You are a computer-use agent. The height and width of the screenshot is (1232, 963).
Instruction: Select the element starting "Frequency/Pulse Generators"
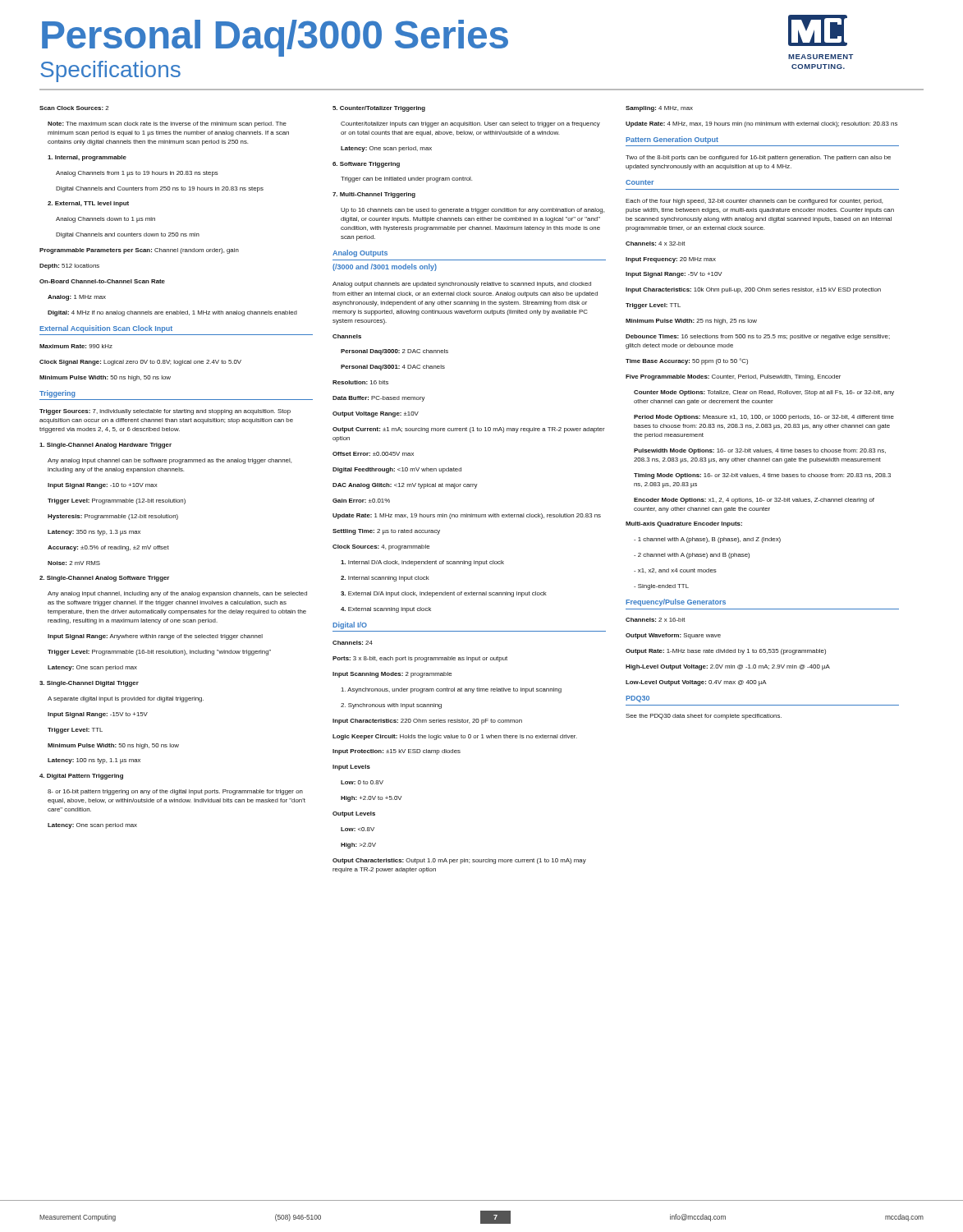[x=676, y=602]
